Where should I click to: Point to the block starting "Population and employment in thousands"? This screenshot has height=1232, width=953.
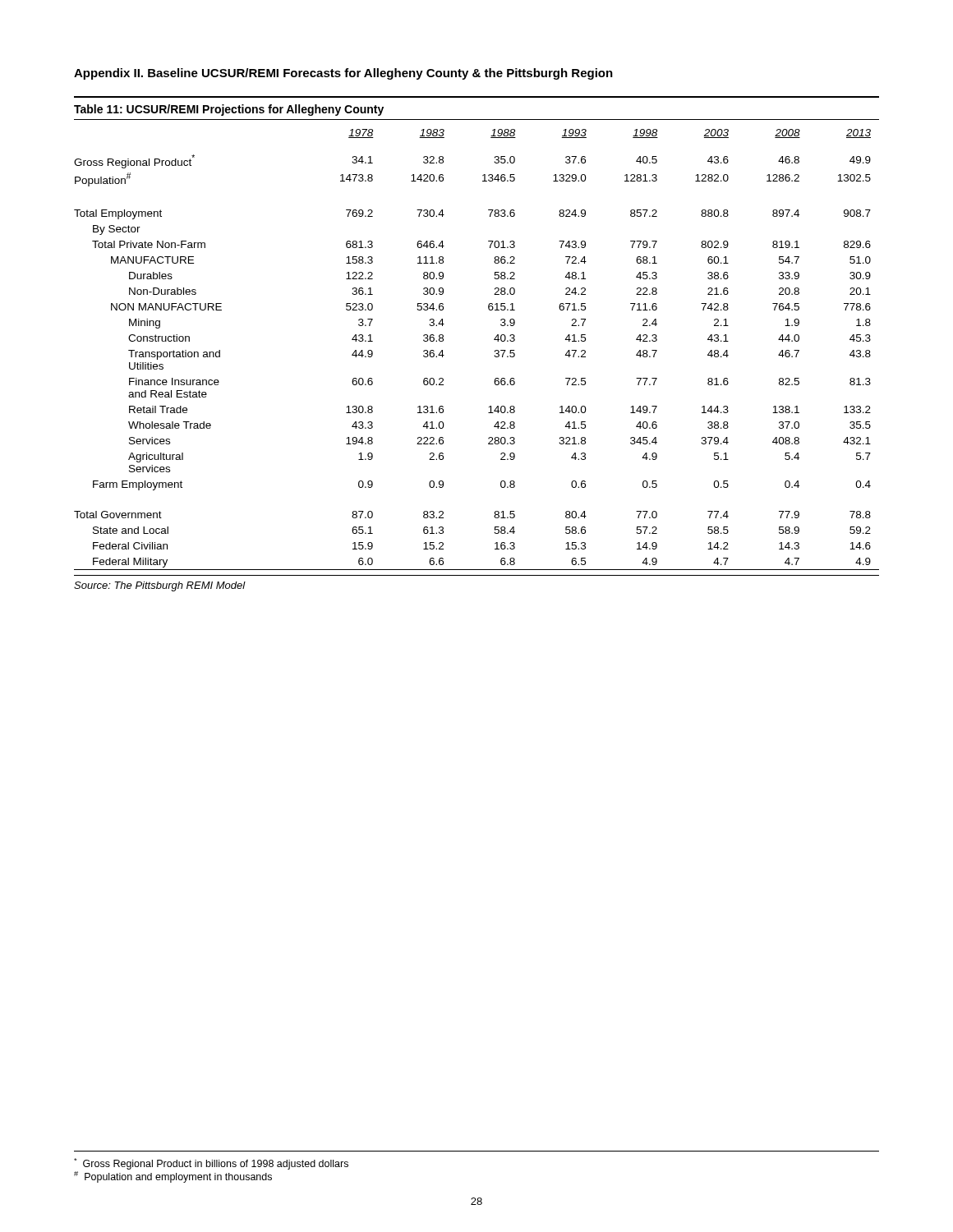[173, 1176]
